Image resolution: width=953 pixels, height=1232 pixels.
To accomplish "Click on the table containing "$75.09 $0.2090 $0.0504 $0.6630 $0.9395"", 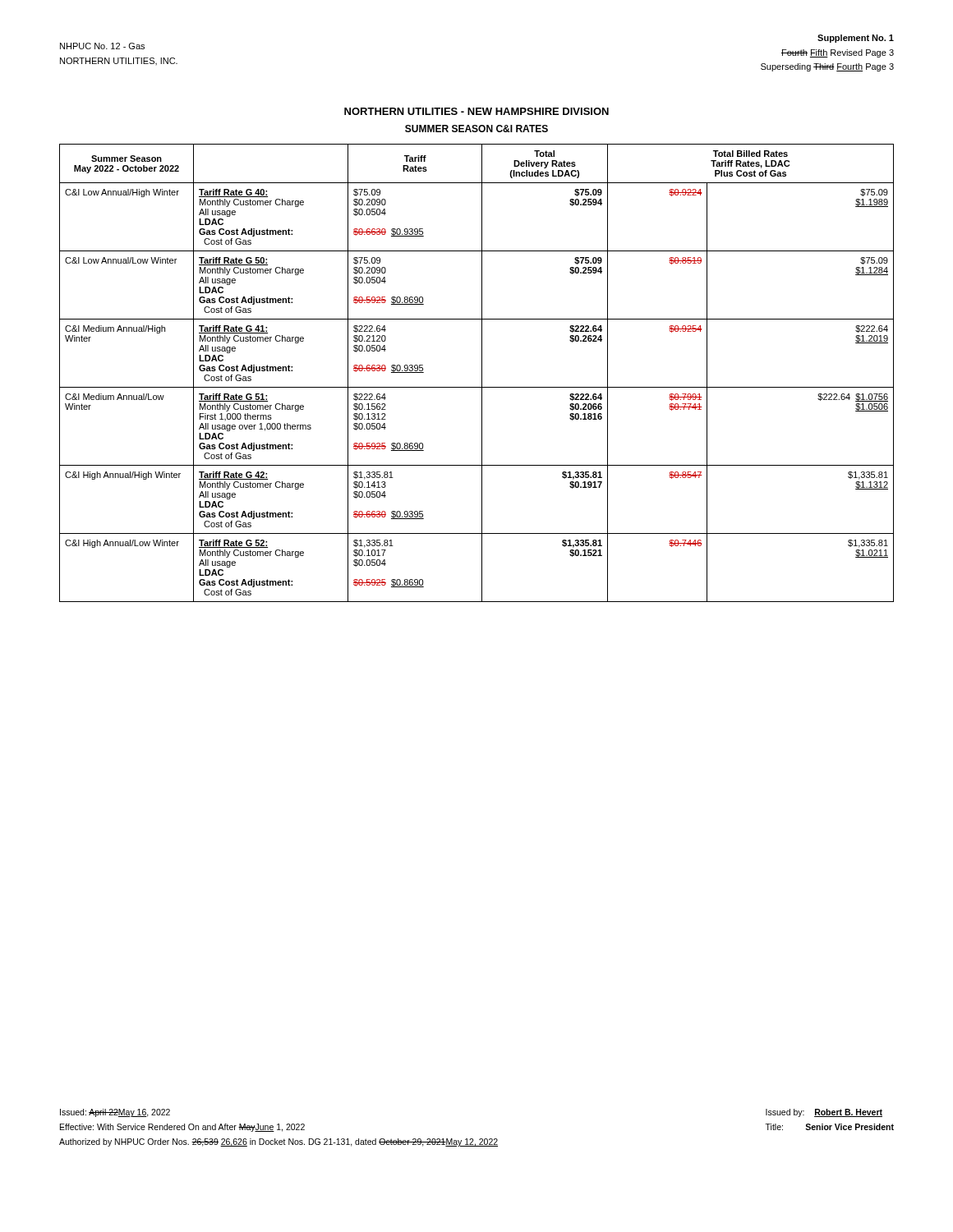I will coord(476,373).
